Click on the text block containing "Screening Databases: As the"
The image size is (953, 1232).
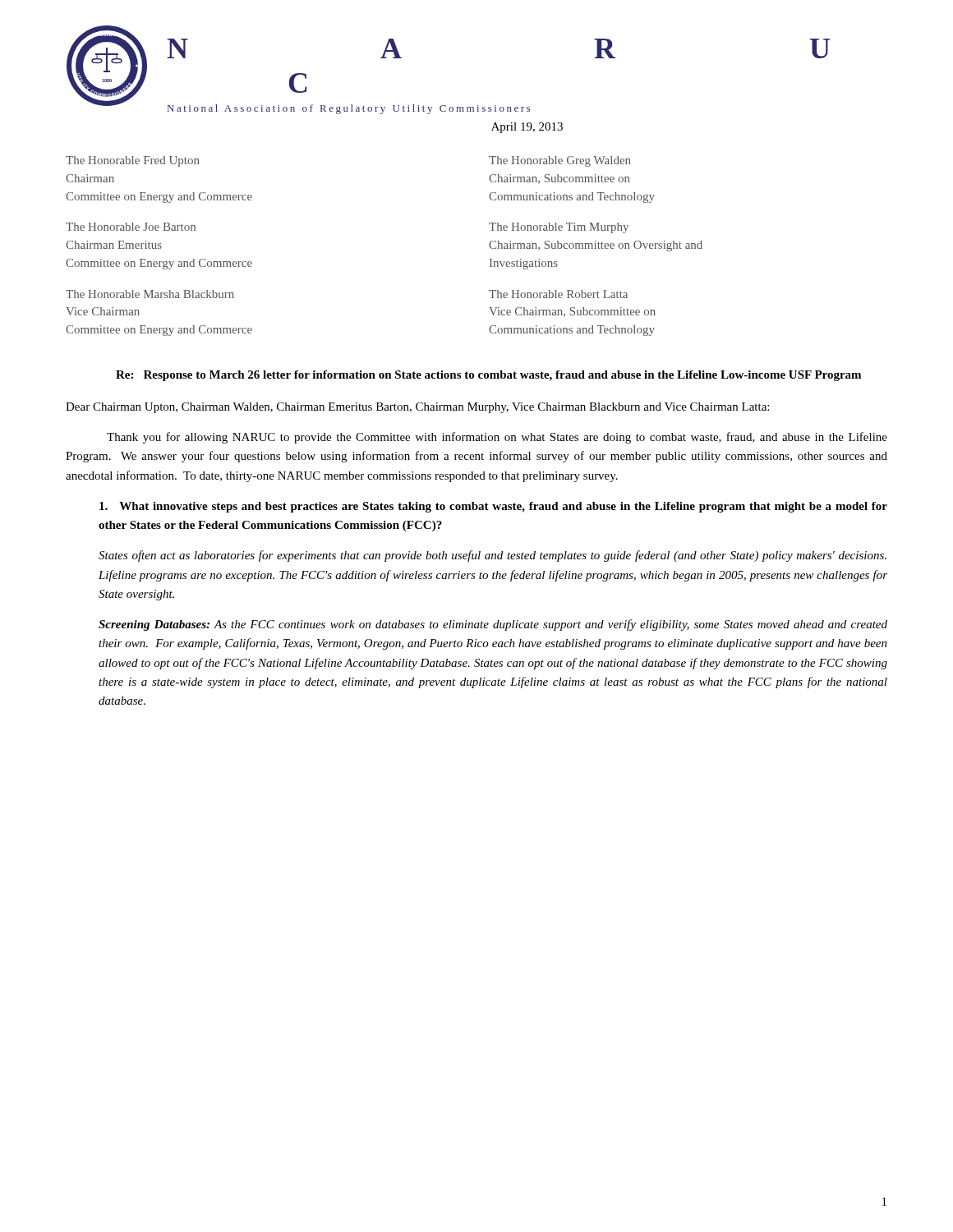click(493, 662)
